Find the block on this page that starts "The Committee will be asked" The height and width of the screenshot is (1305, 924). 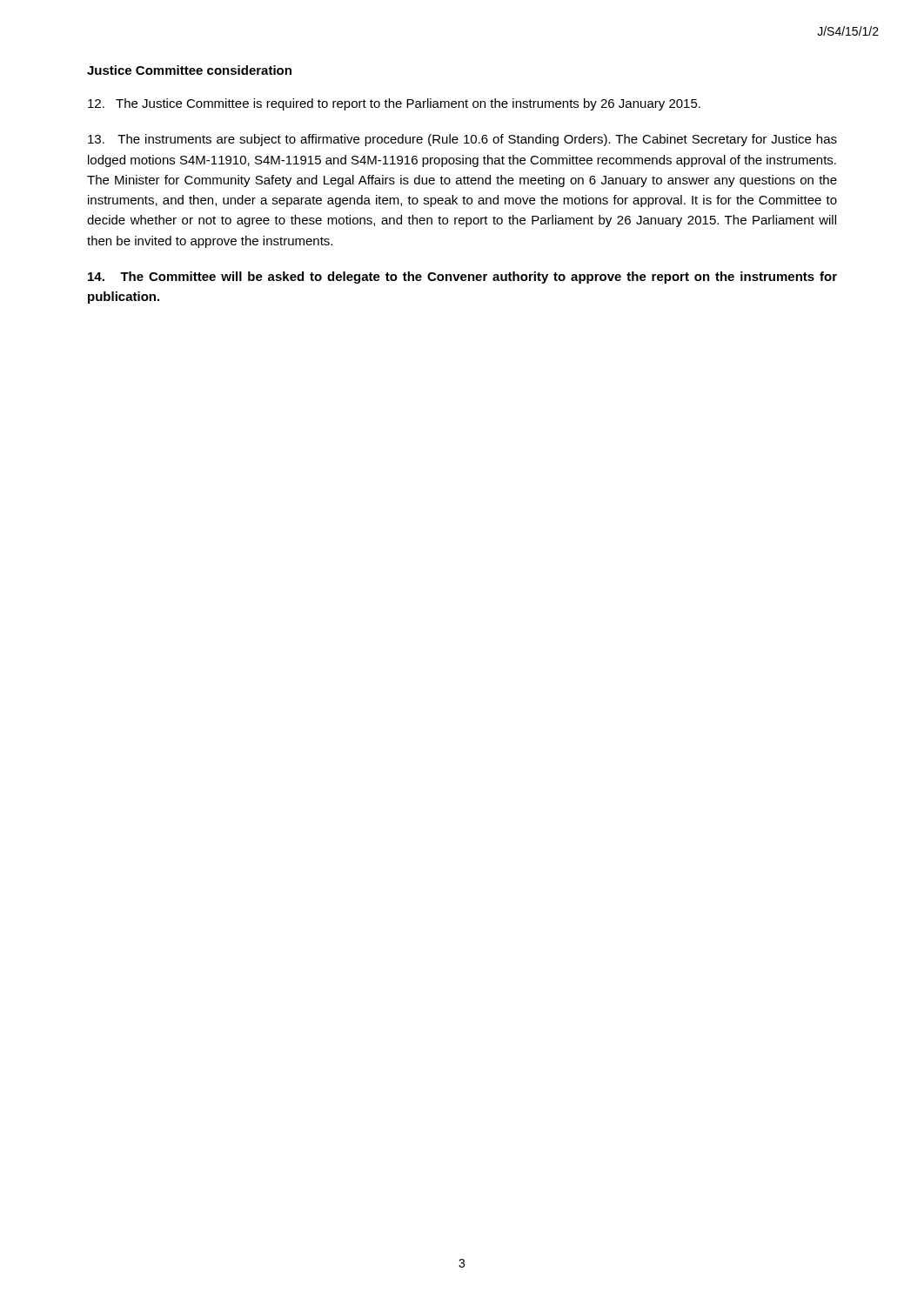coord(462,286)
